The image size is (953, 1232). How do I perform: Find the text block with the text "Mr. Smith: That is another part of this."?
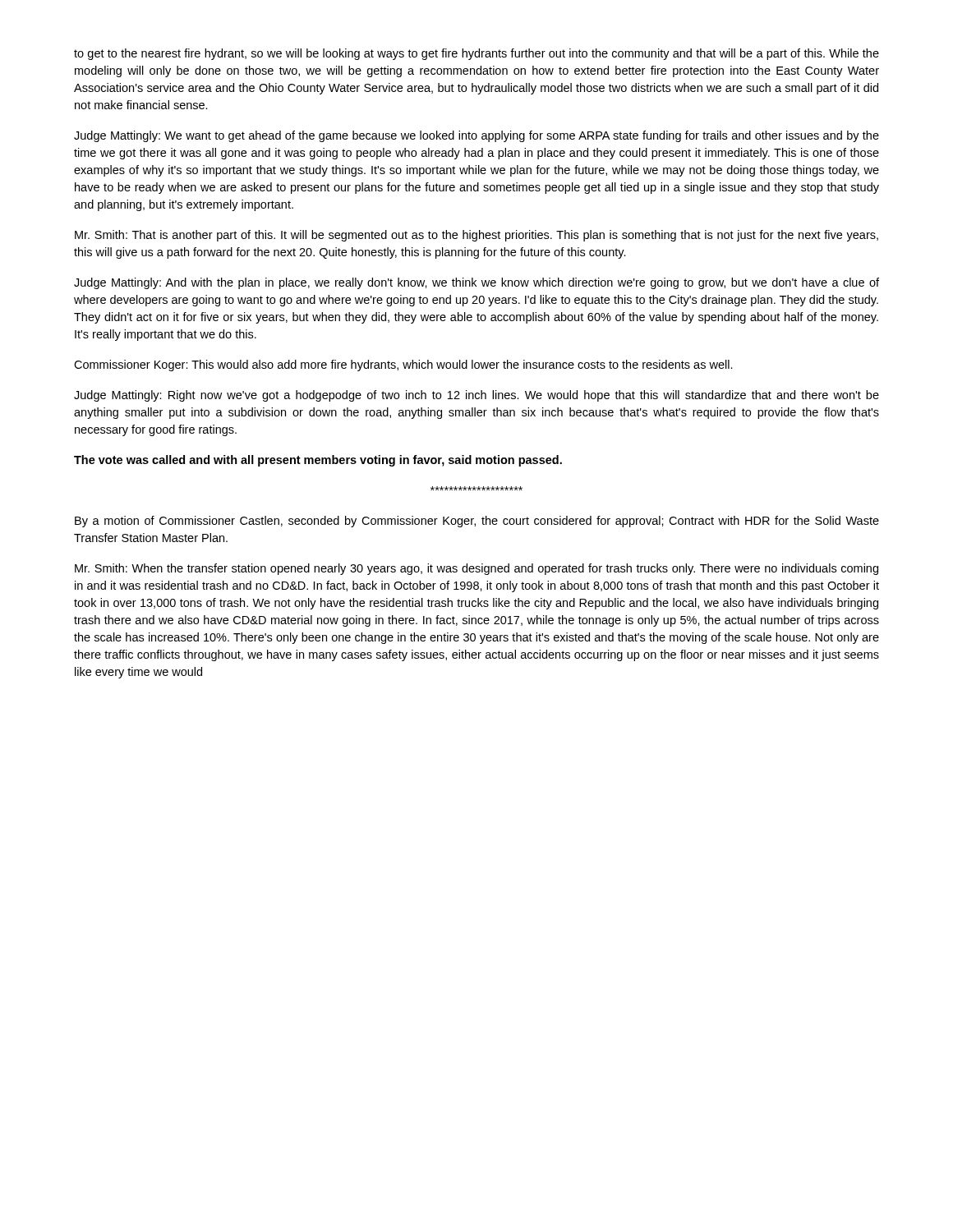[x=476, y=244]
